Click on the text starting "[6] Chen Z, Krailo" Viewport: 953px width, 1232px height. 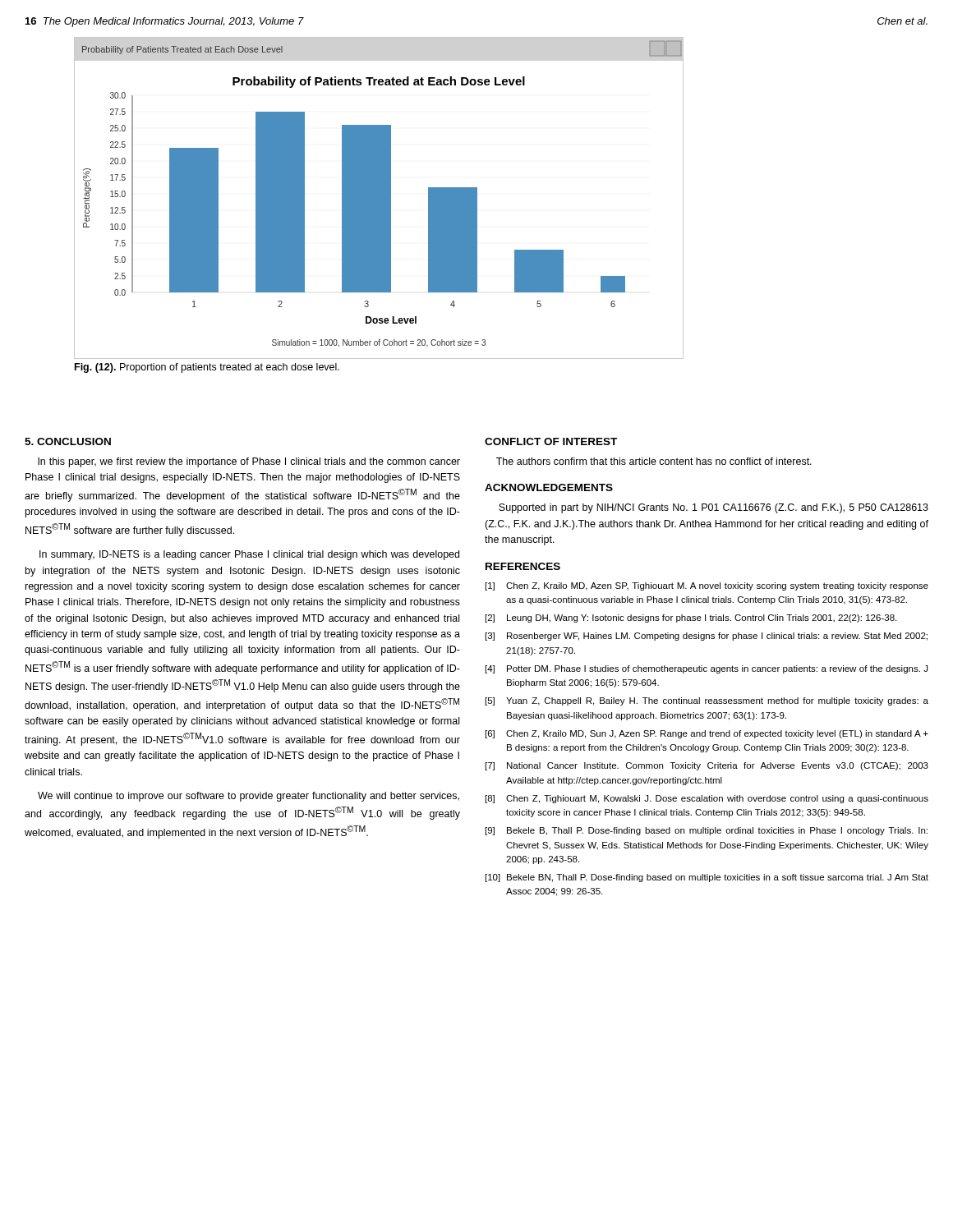[x=707, y=741]
